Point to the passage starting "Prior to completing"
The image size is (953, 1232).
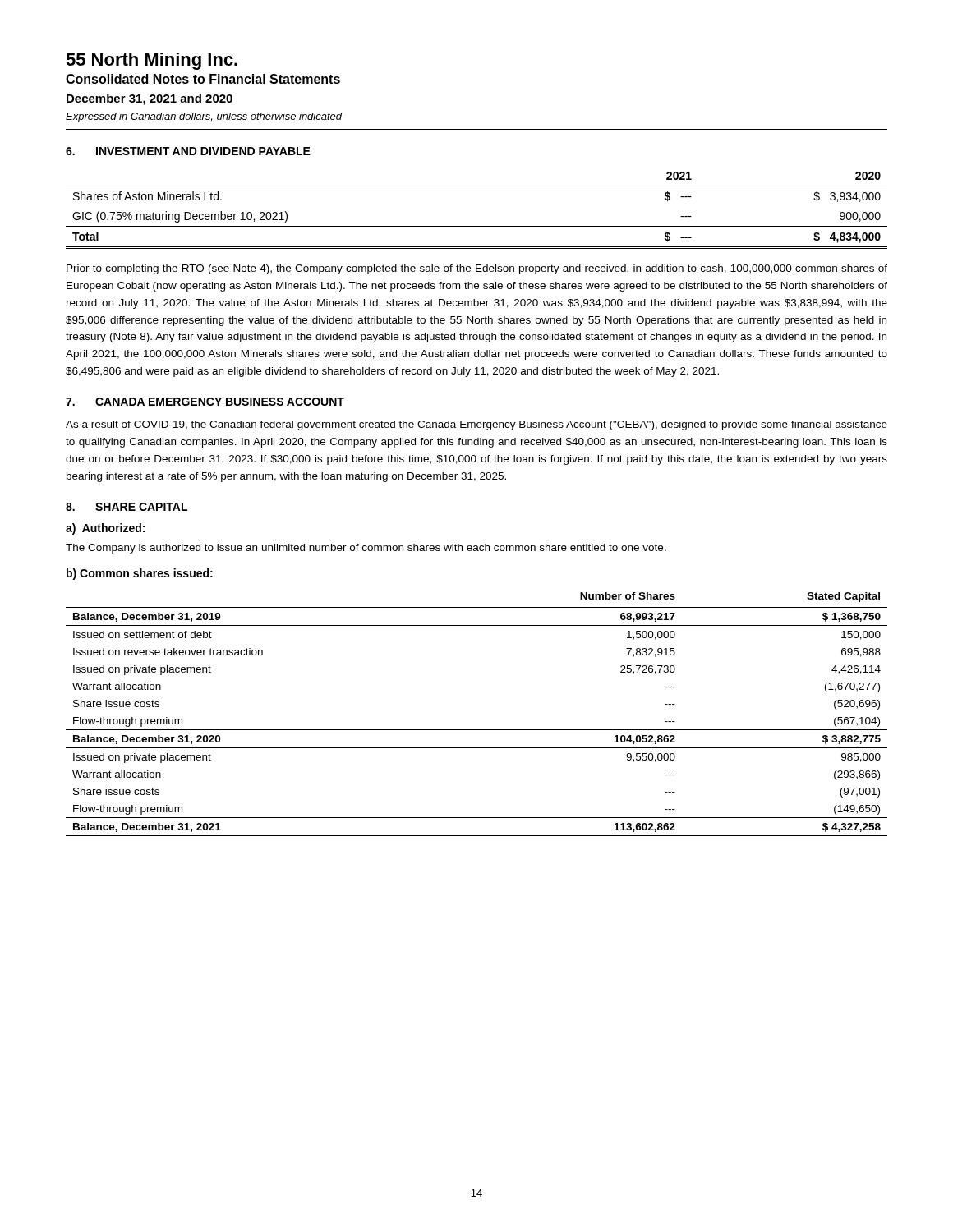[x=476, y=320]
